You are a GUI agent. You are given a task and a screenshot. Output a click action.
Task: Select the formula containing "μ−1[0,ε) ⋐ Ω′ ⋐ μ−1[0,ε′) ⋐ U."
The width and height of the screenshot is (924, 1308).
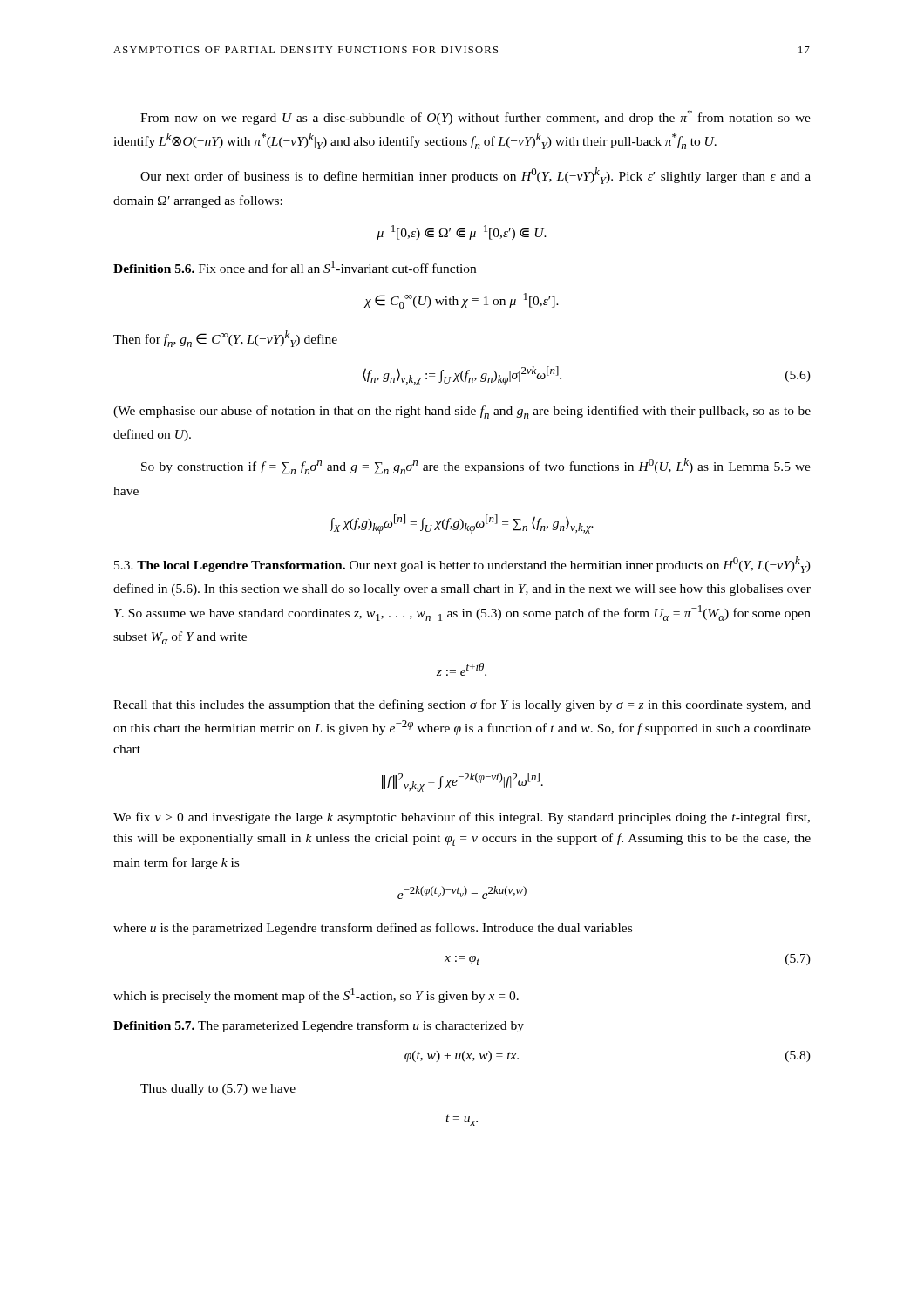pos(462,230)
